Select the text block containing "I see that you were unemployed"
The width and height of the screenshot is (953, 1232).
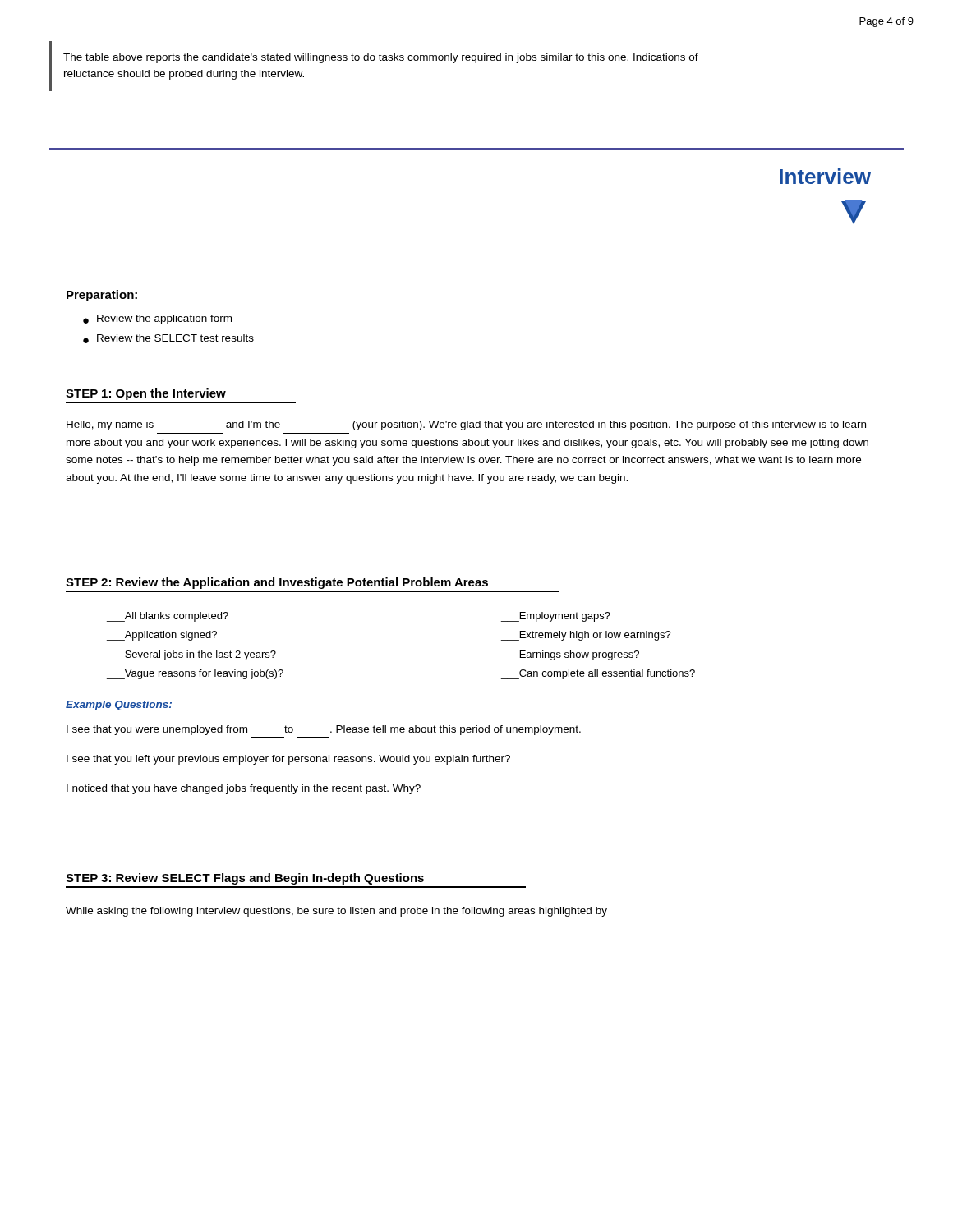324,730
